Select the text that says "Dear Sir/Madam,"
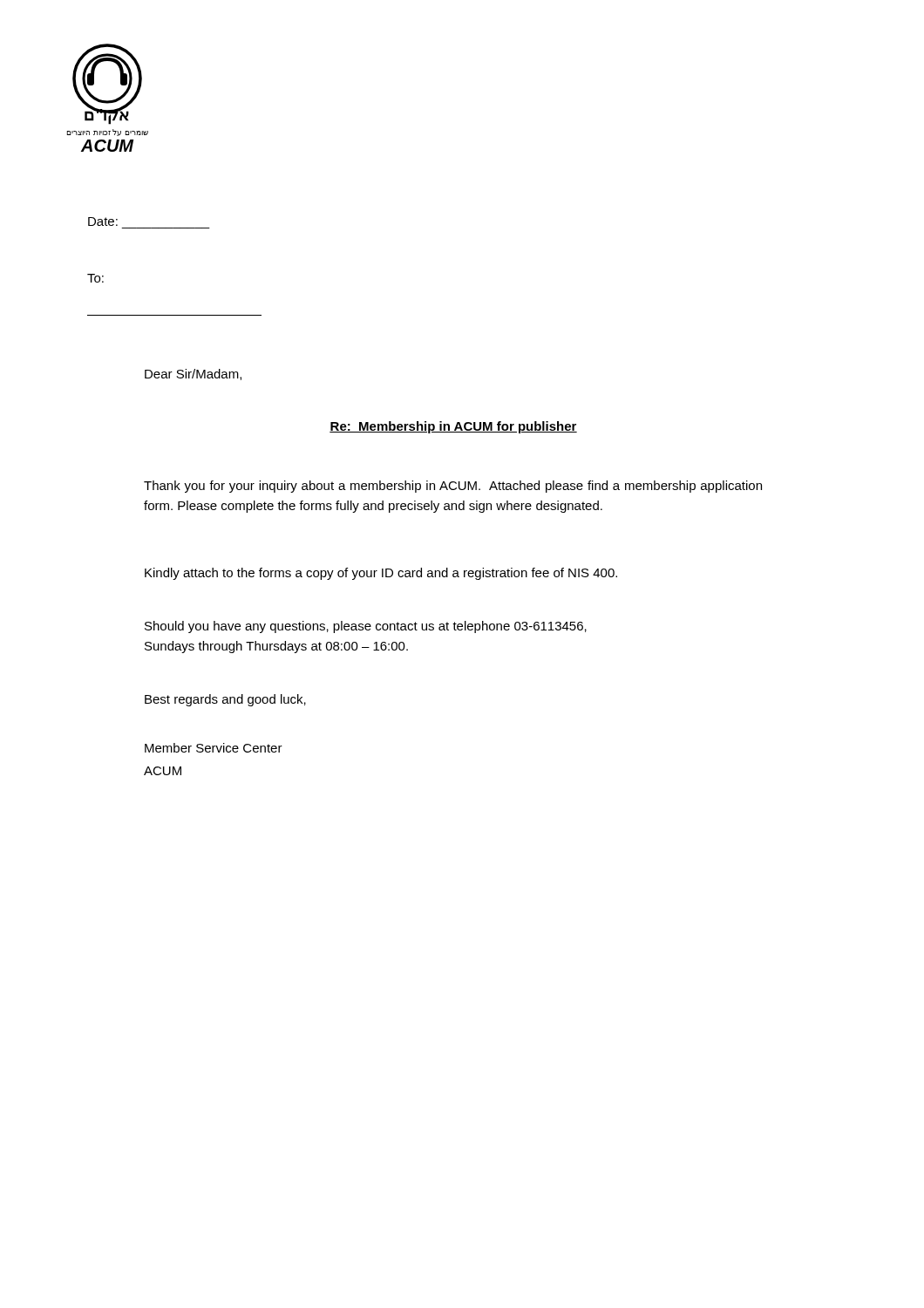Screen dimensions: 1308x924 coord(193,374)
